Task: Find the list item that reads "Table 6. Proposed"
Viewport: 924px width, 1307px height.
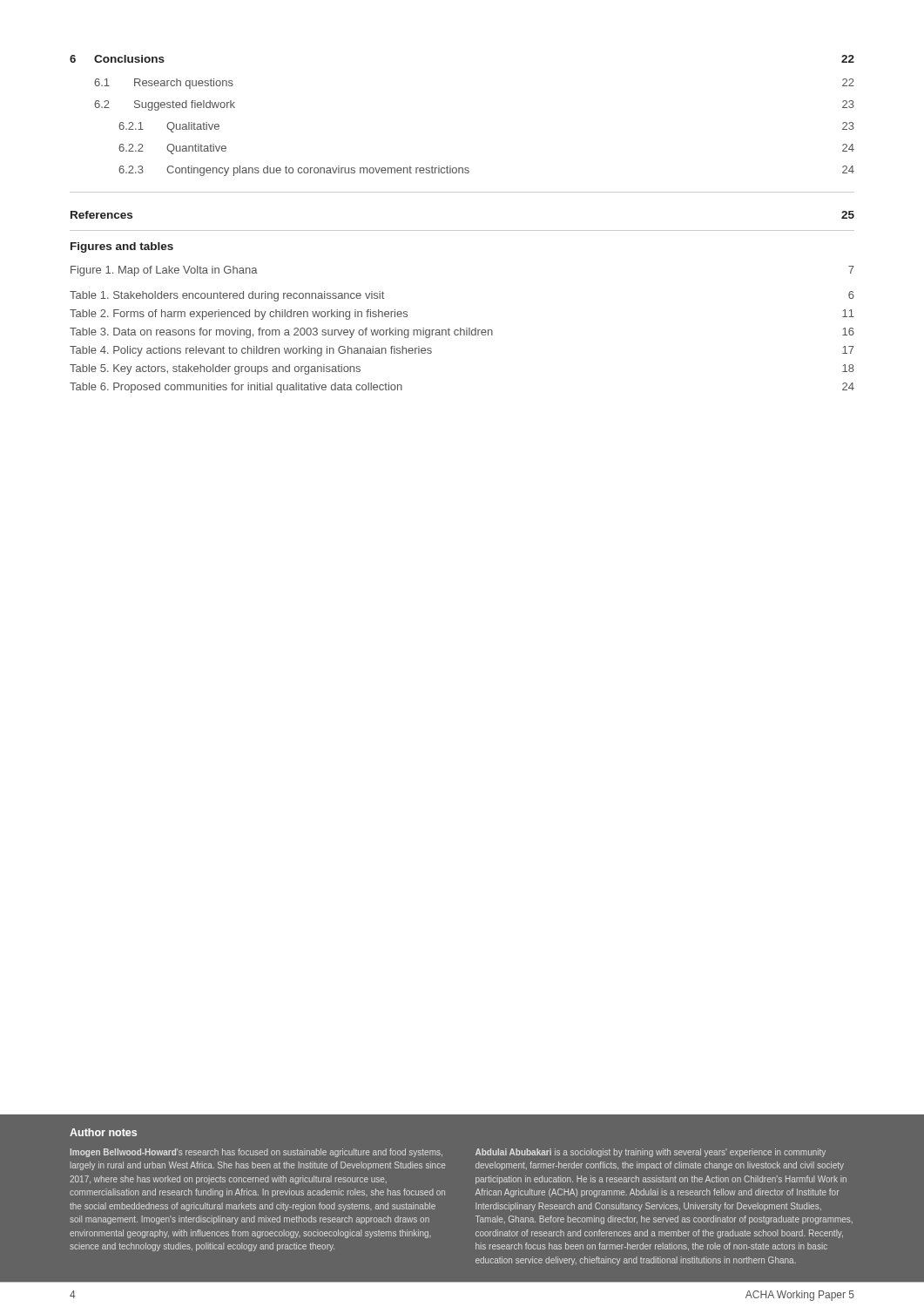Action: (x=235, y=387)
